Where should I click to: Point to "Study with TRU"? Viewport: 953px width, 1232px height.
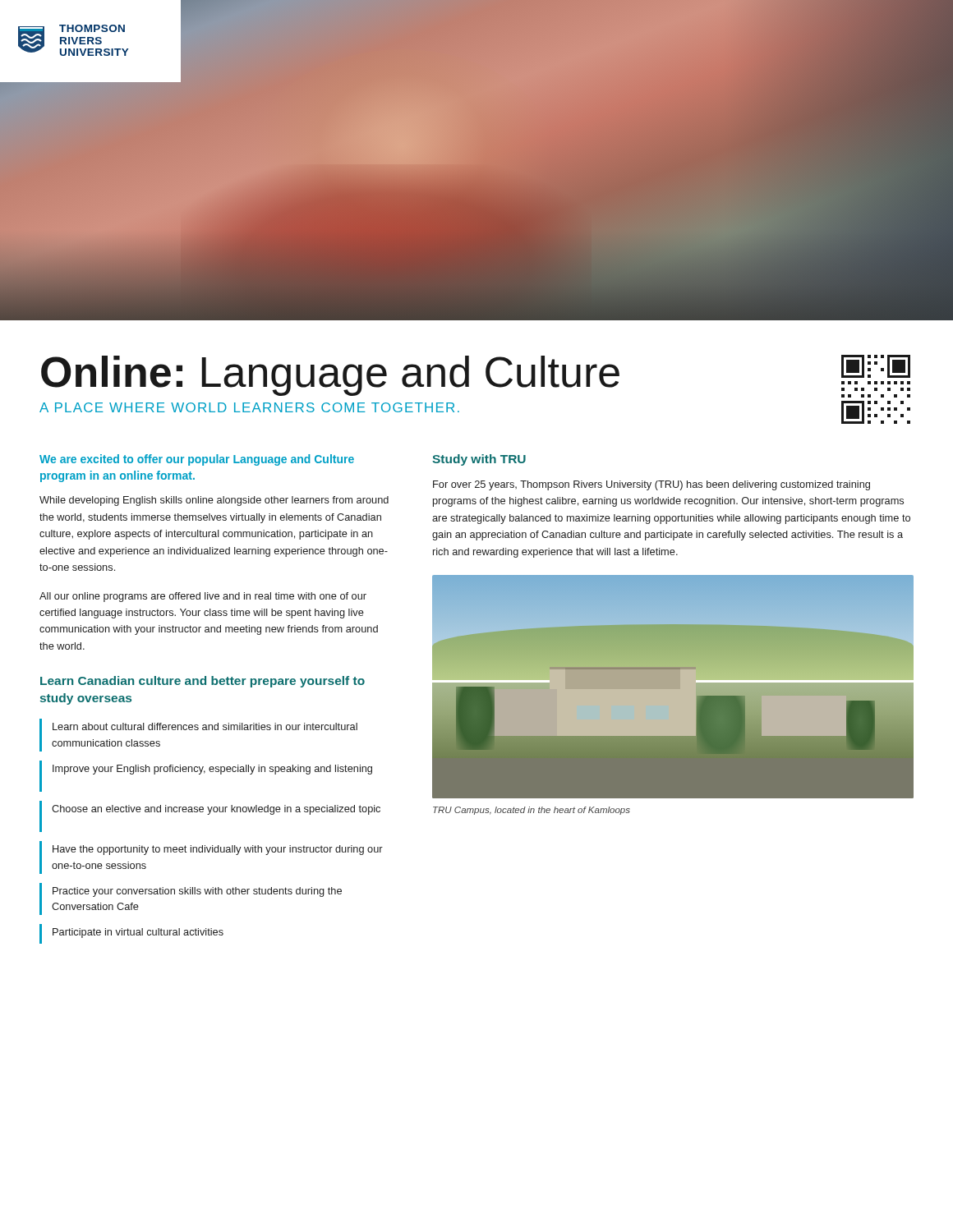(x=479, y=459)
